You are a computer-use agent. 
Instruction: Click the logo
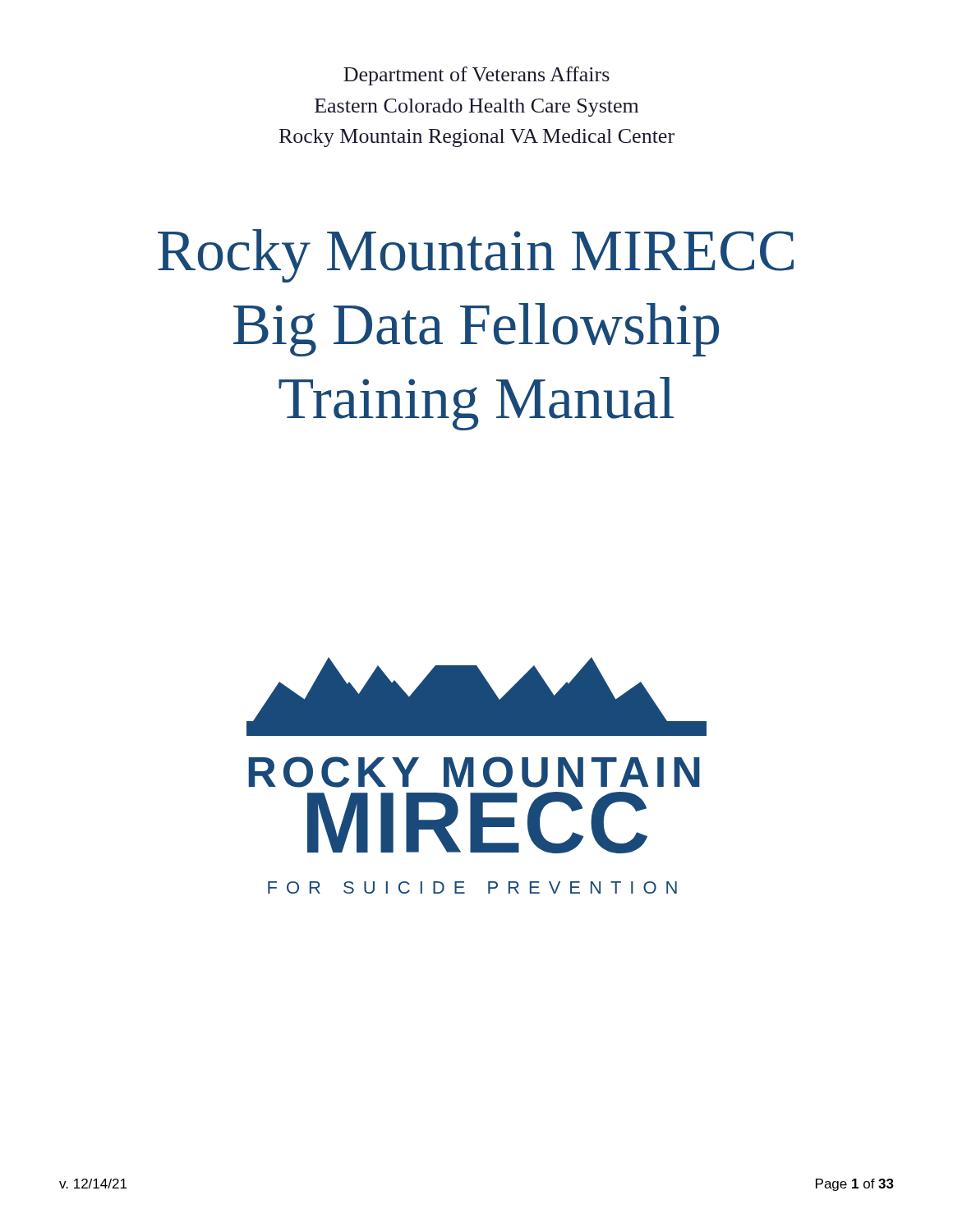(x=476, y=780)
